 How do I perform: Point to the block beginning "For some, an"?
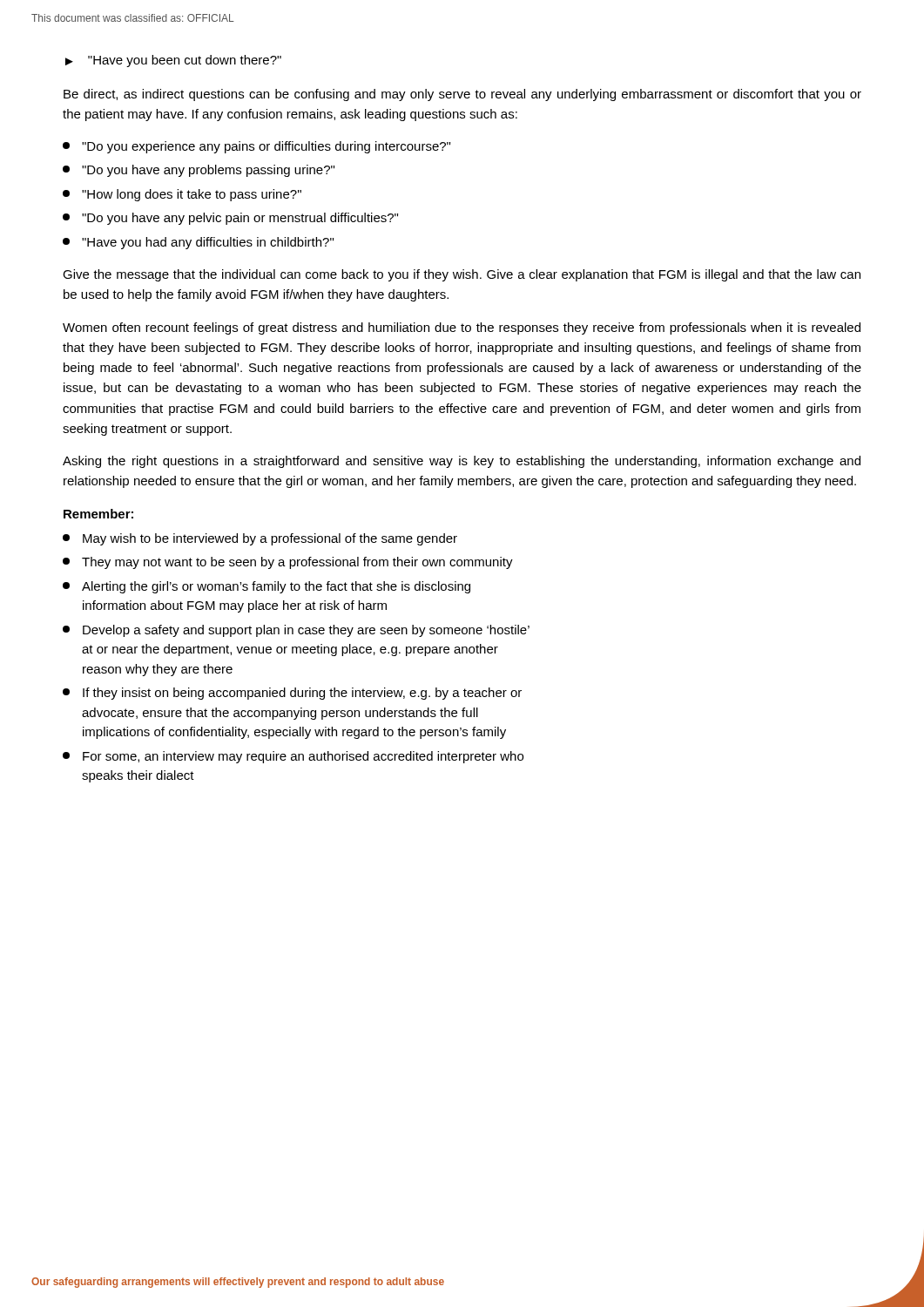293,766
